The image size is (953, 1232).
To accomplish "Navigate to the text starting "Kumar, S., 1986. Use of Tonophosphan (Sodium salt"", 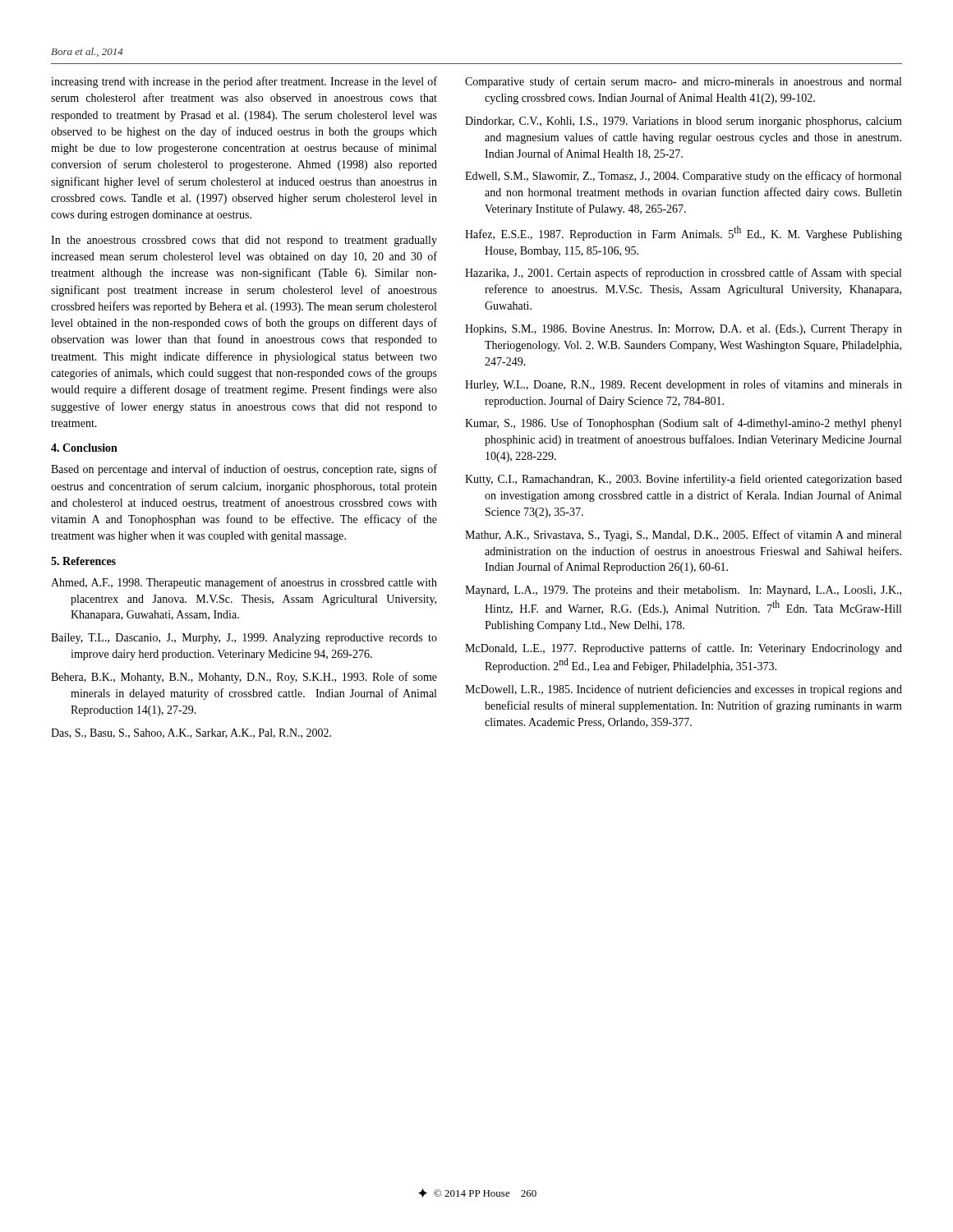I will [684, 440].
